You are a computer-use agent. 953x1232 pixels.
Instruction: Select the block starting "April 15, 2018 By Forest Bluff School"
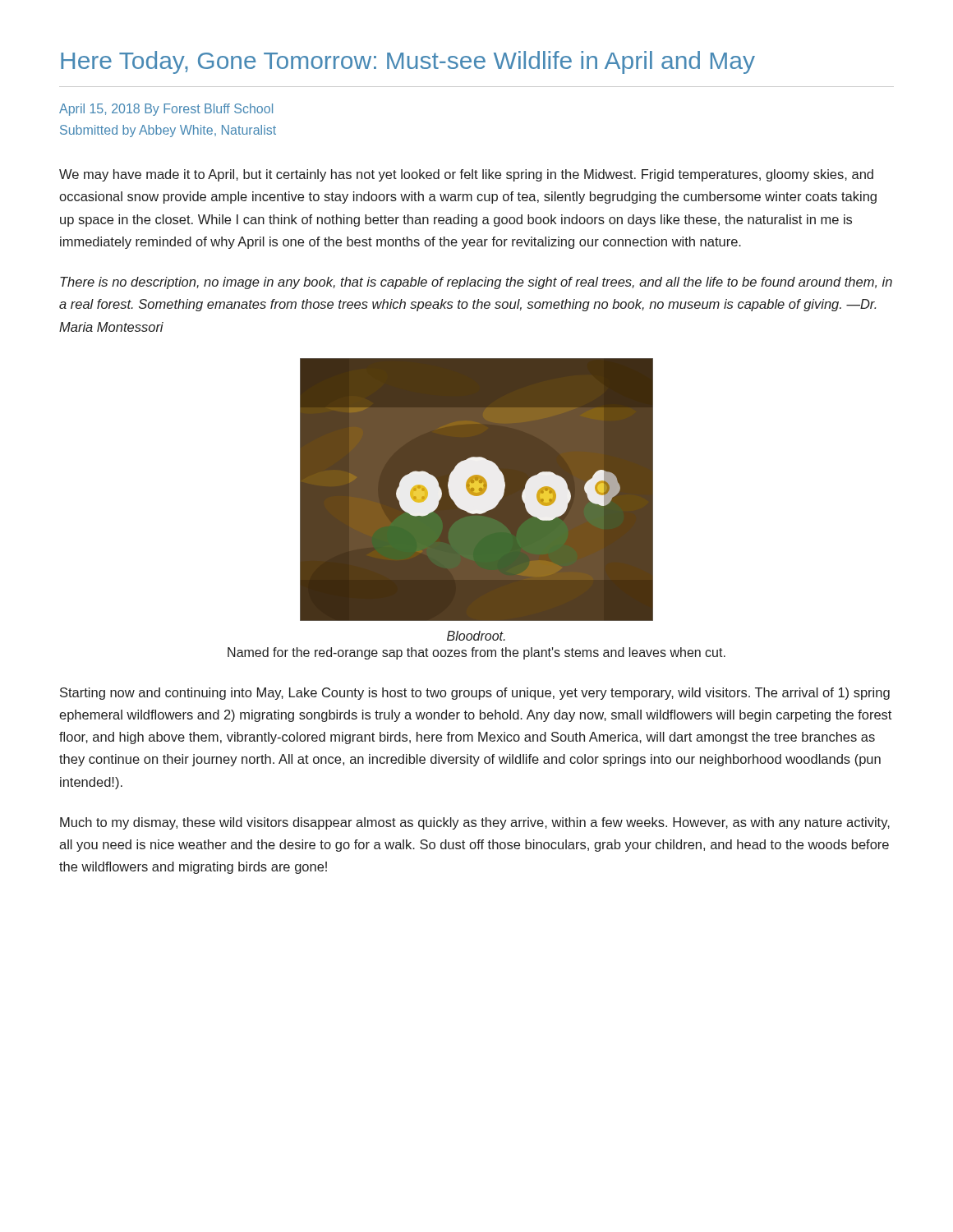click(x=168, y=119)
